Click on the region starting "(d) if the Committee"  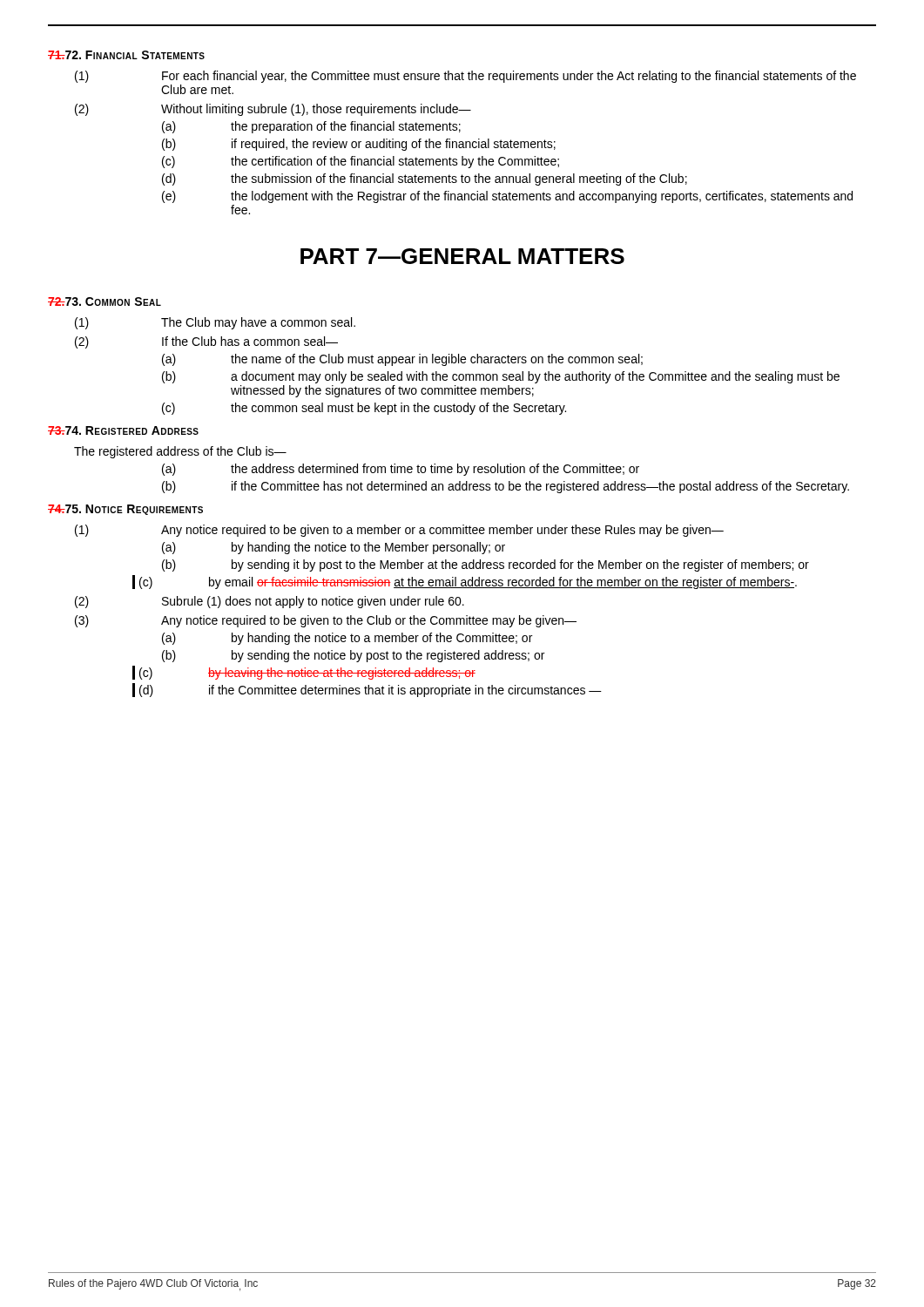click(506, 690)
